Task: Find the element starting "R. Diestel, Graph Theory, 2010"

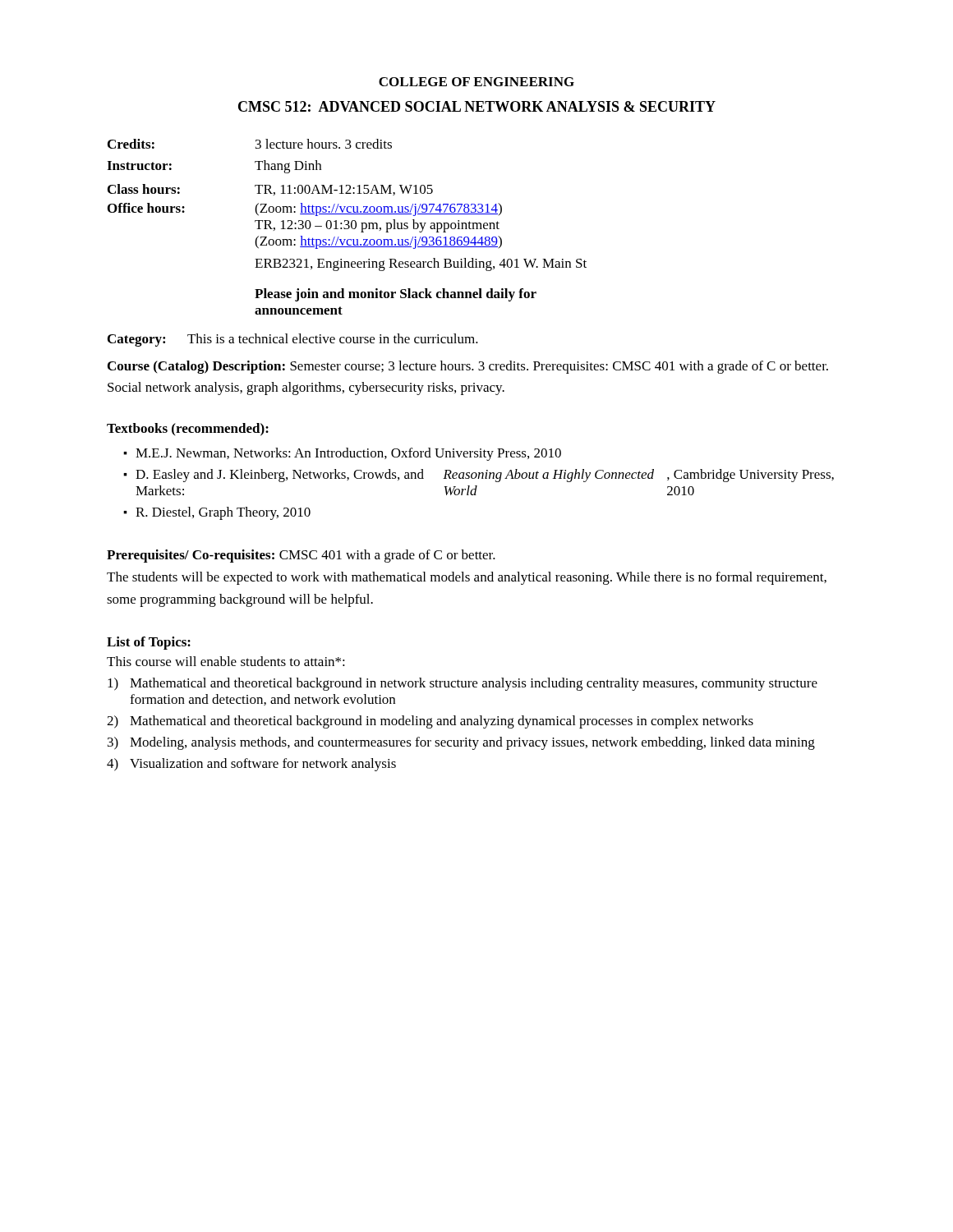Action: 223,512
